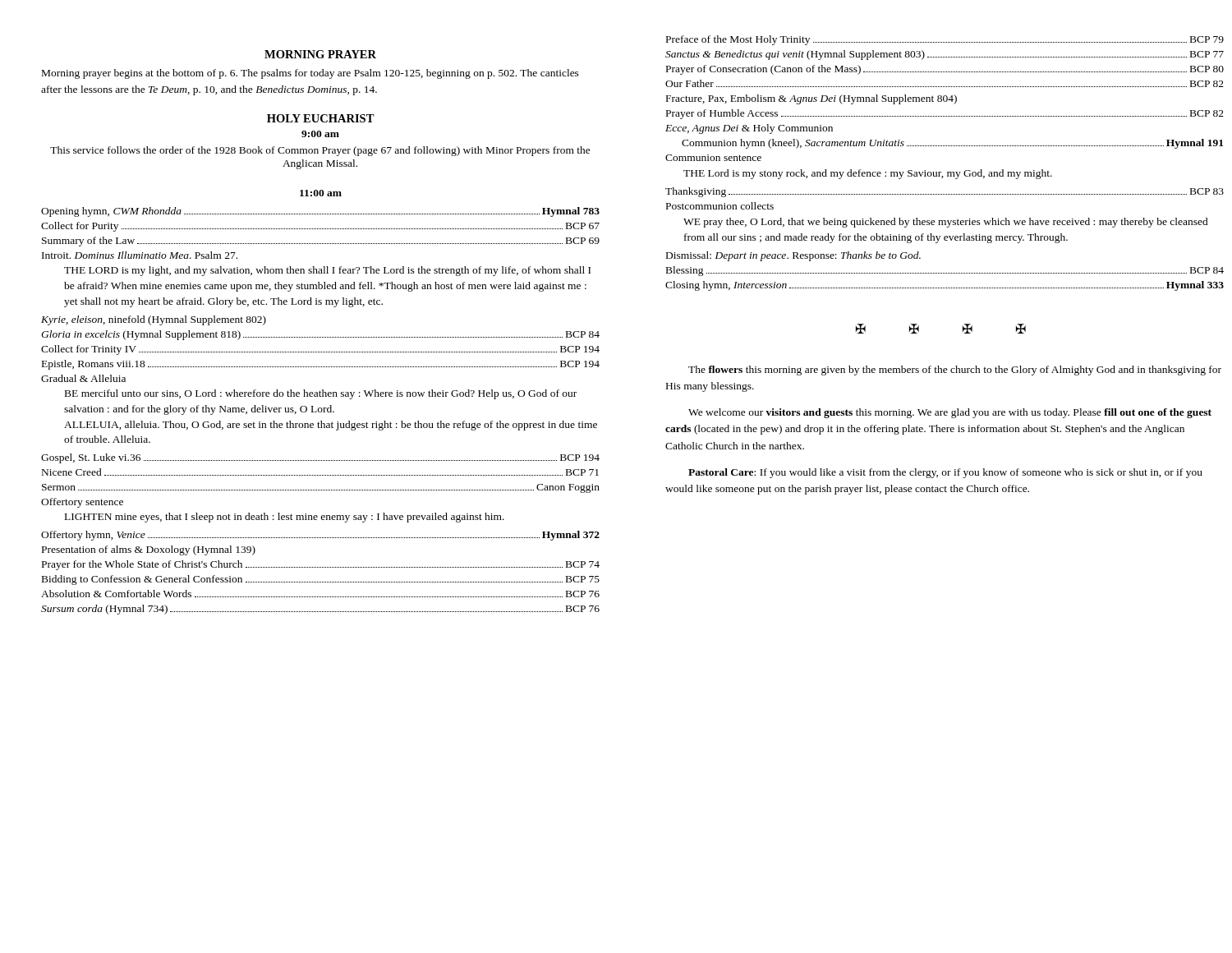
Task: Select the text starting "Sermon Canon Foggin"
Action: [x=320, y=487]
